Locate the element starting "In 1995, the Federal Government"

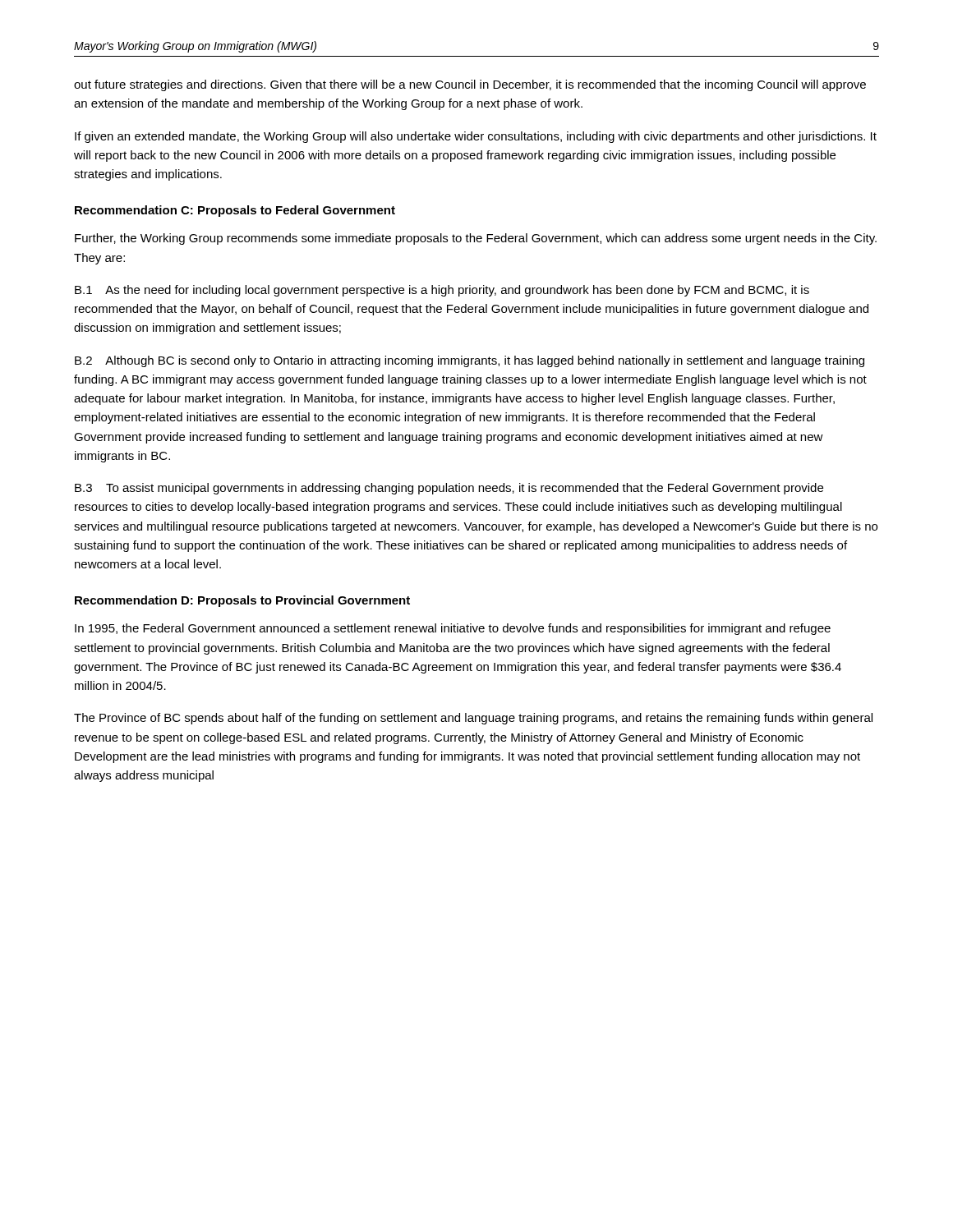[x=458, y=657]
